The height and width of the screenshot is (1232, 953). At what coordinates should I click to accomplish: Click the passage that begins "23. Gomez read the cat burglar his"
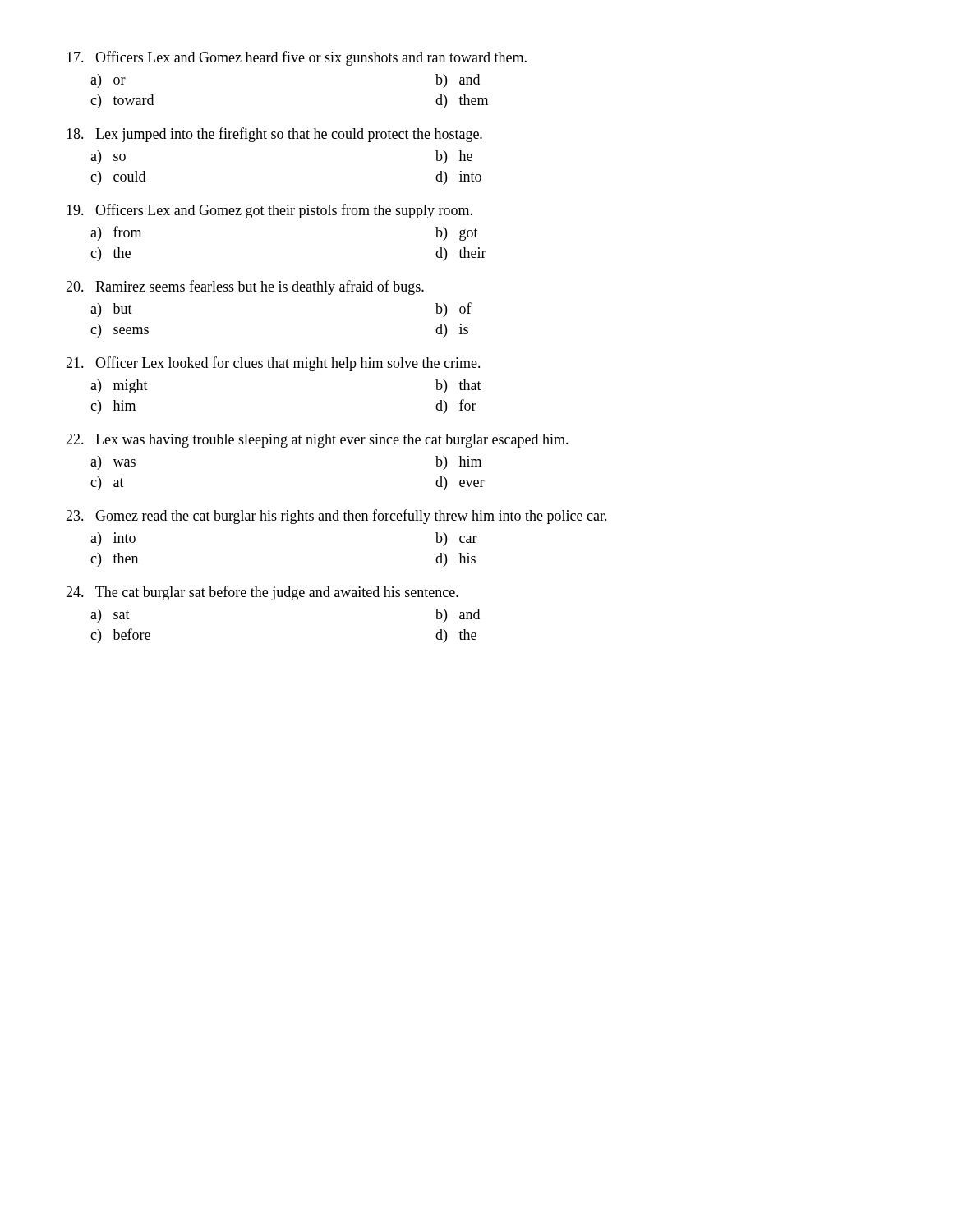click(x=476, y=538)
